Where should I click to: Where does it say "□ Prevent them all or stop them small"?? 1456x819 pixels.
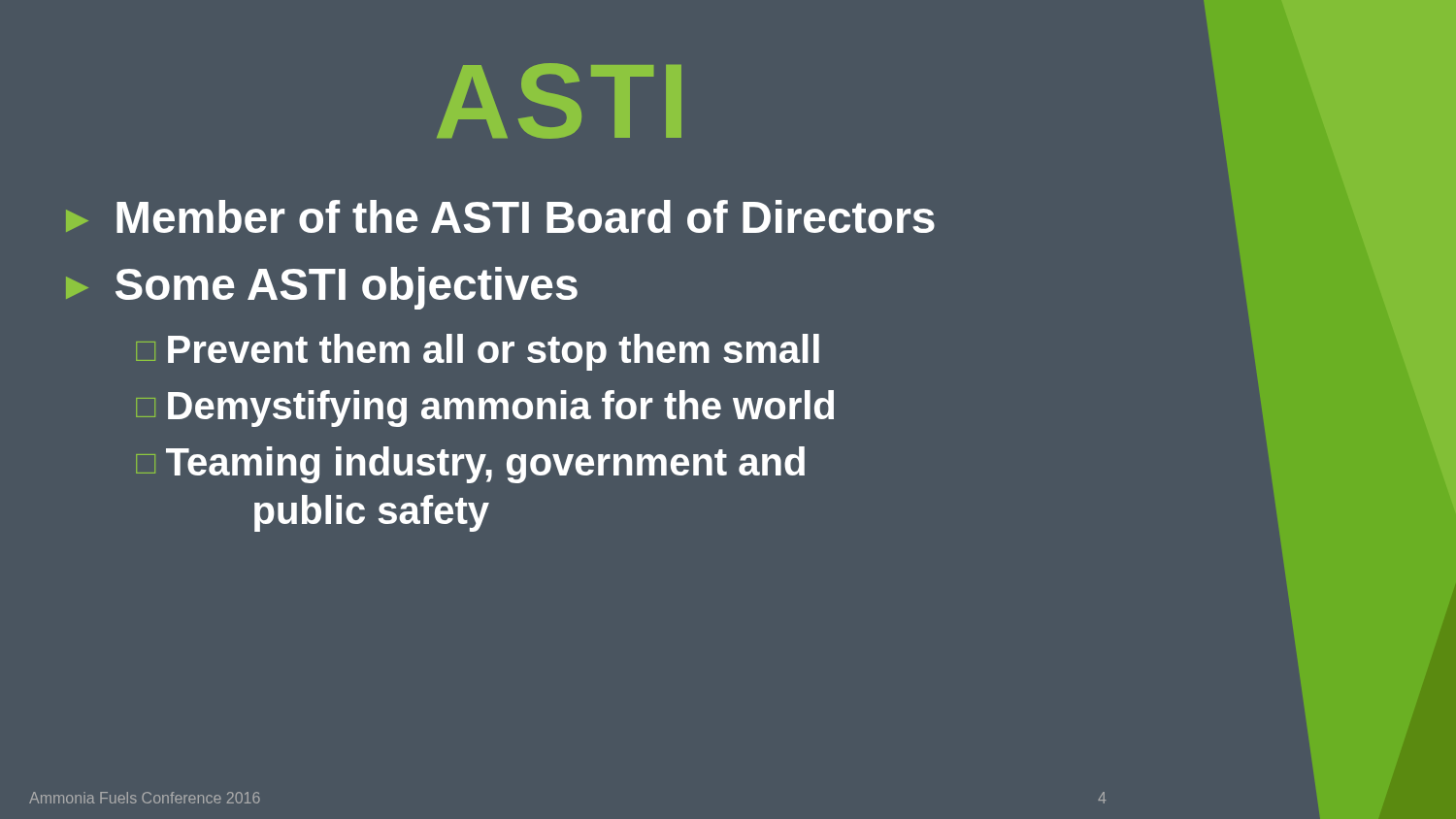pyautogui.click(x=479, y=350)
